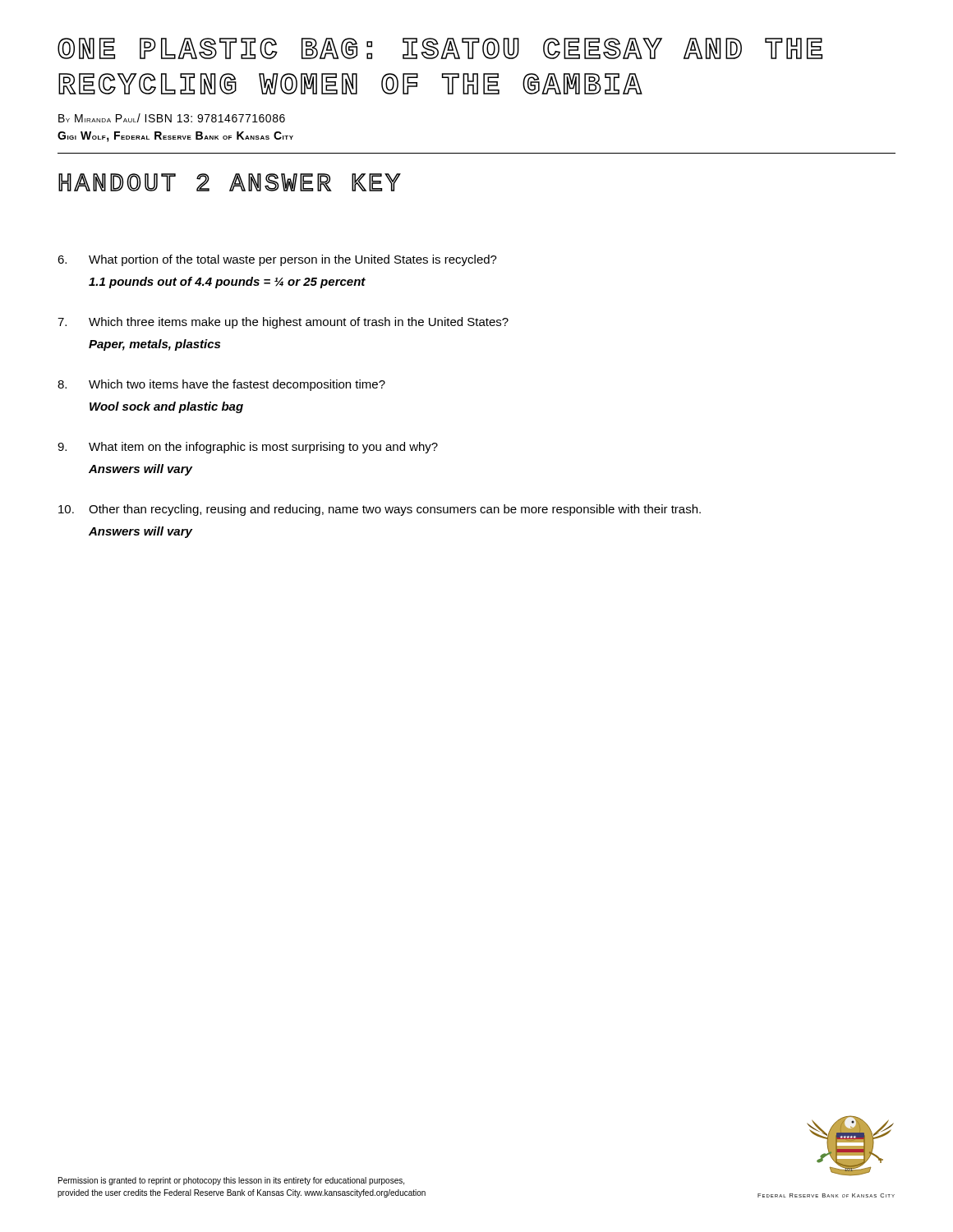The height and width of the screenshot is (1232, 953).
Task: Select the title that reads "ONE PLASTIC BAG: ISATOU"
Action: [x=476, y=68]
